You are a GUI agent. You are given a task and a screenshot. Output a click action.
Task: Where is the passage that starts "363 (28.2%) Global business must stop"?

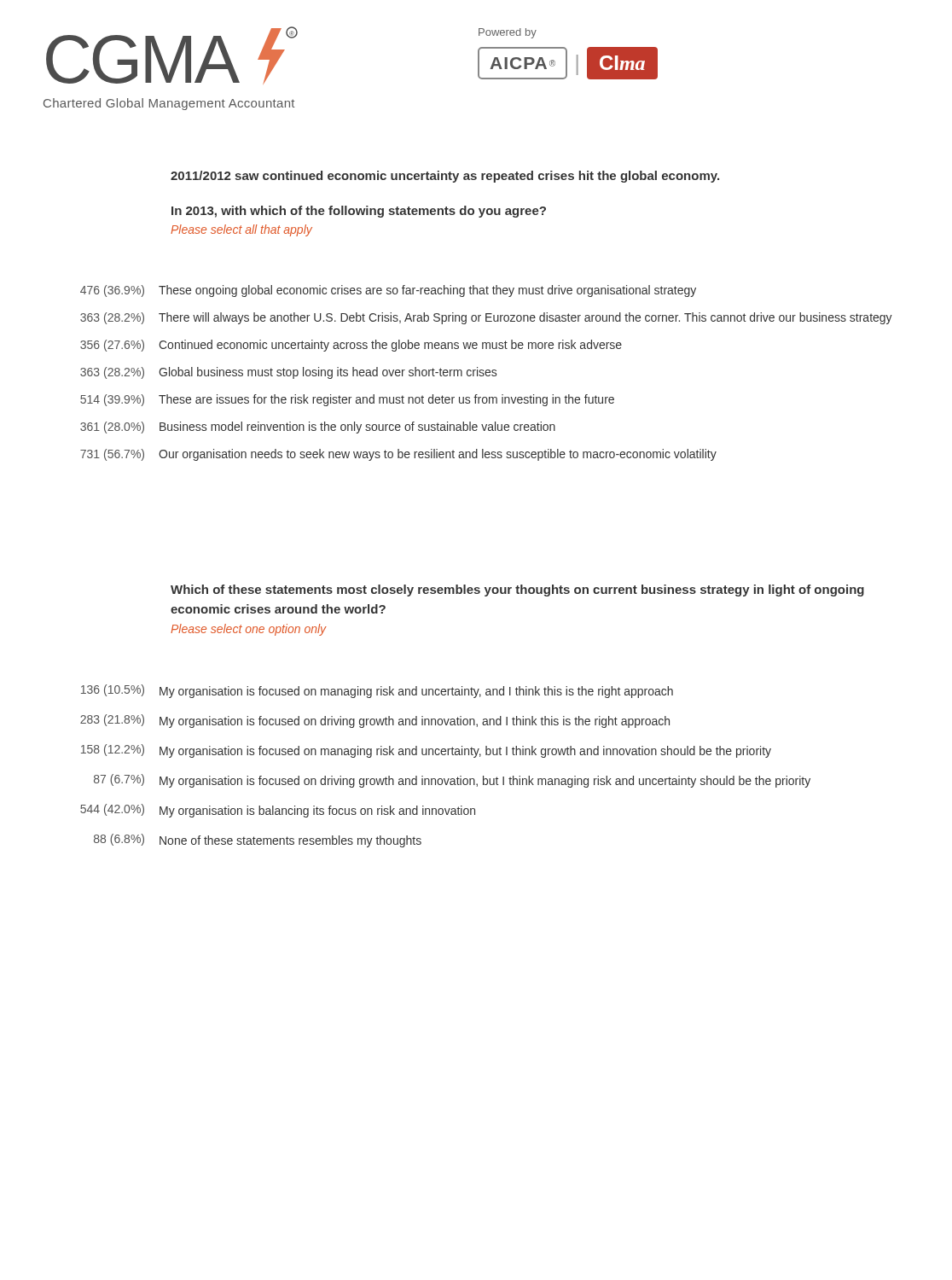click(x=478, y=372)
